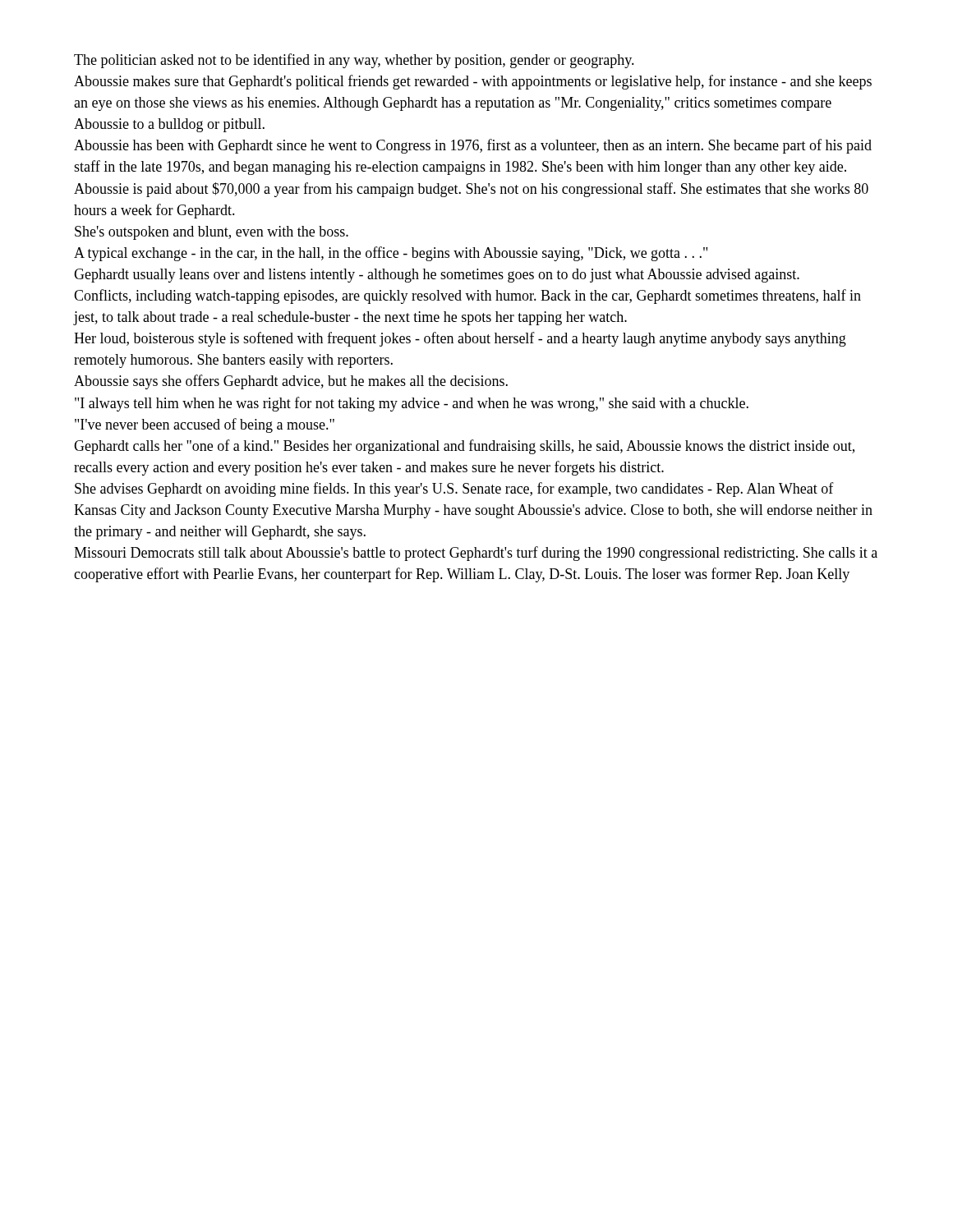Locate the block of text that opens with ""I've never been accused"

205,425
